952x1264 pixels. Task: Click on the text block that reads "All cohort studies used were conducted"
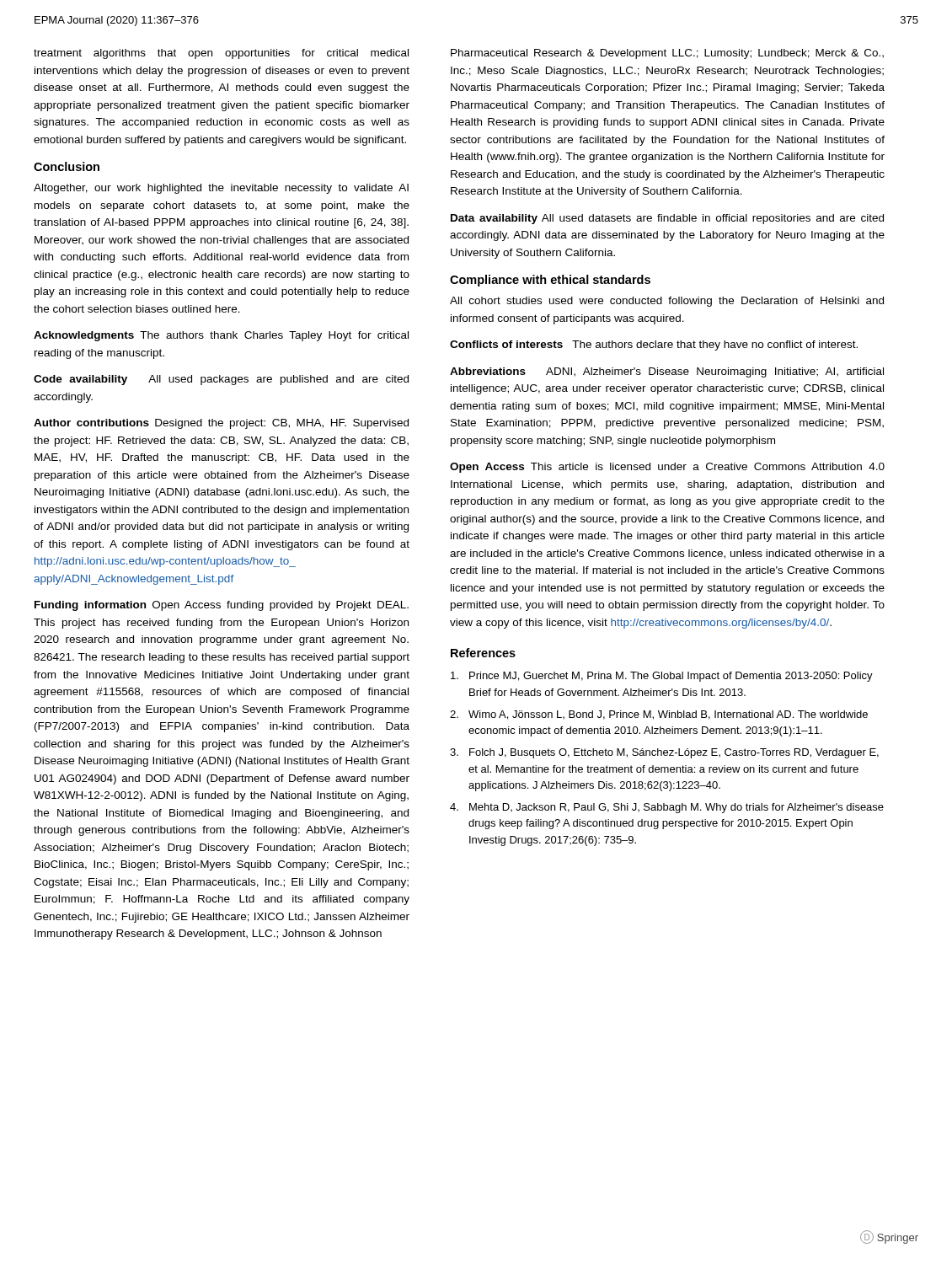(667, 309)
